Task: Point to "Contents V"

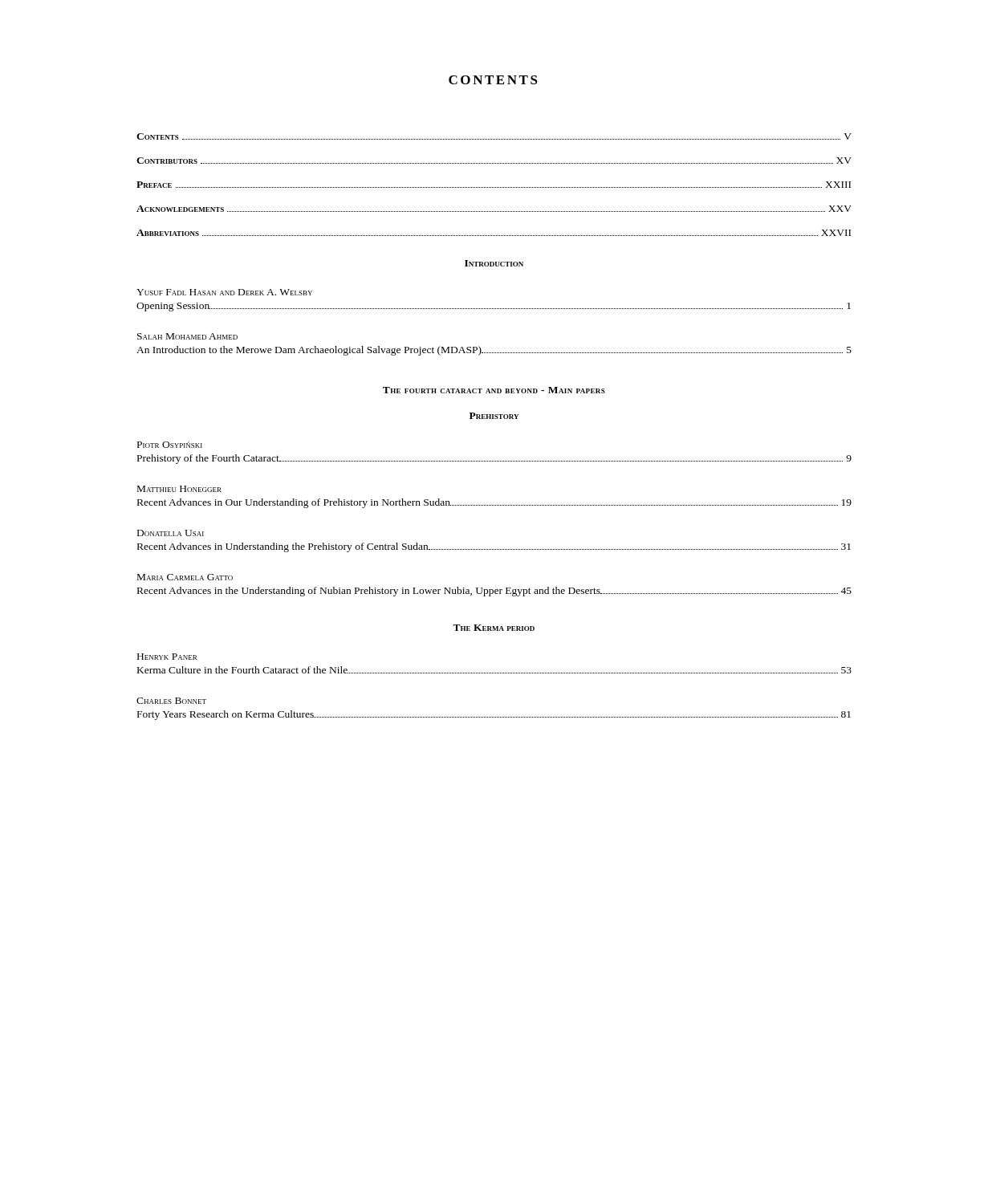Action: click(494, 136)
